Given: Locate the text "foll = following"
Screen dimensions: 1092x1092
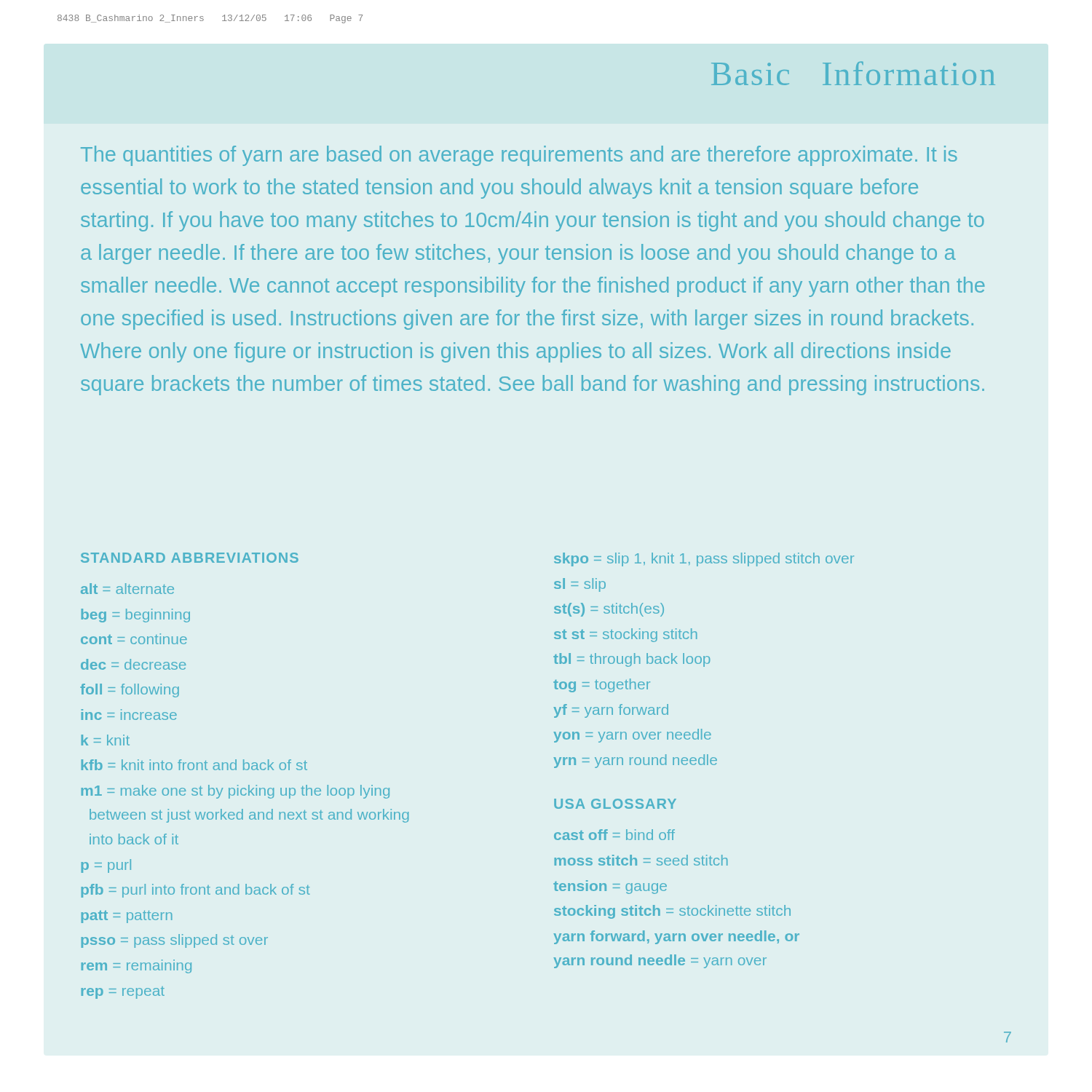Looking at the screenshot, I should [x=130, y=689].
